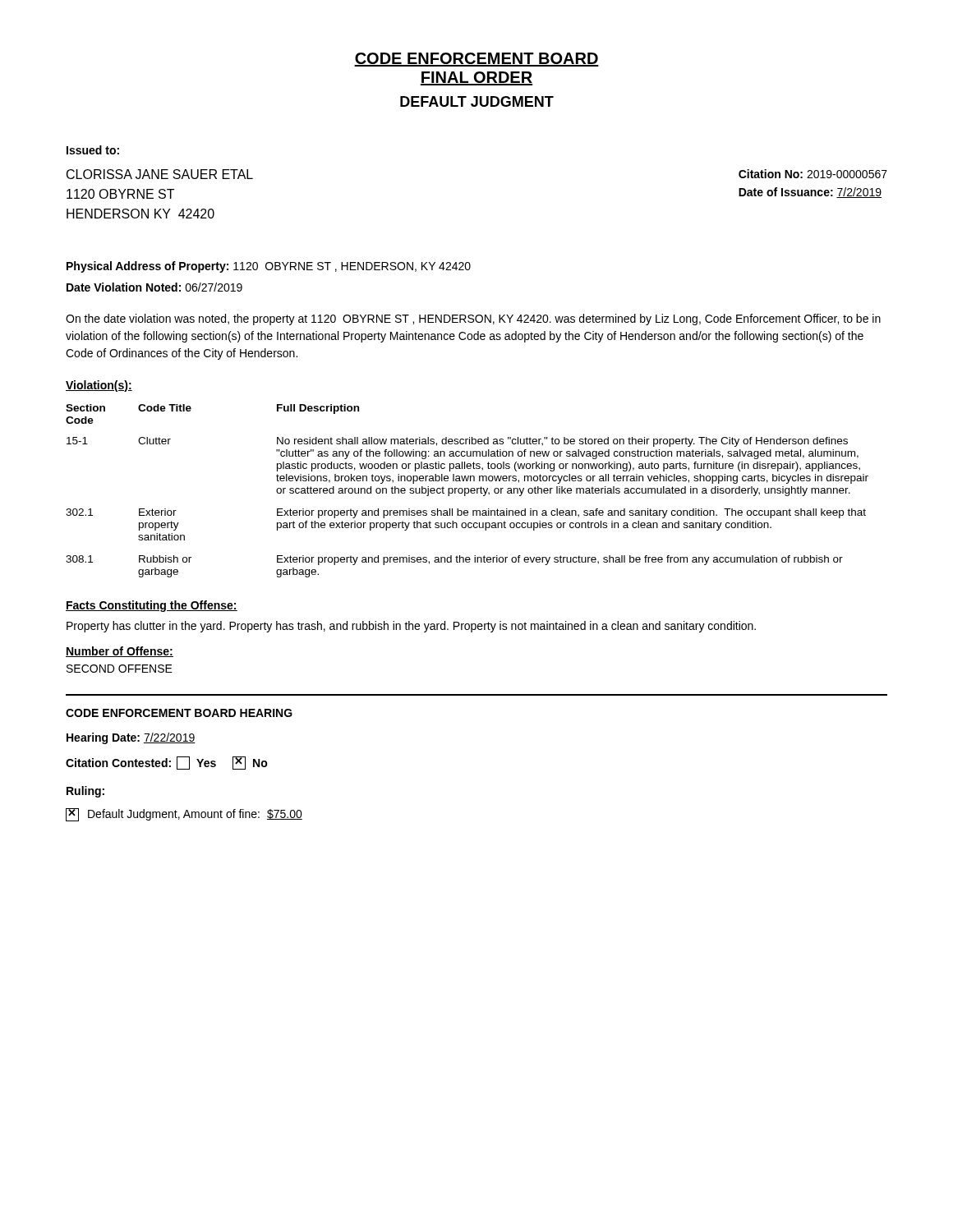Find the title on this page that starts "CODE ENFORCEMENT BOARD"

click(x=476, y=80)
